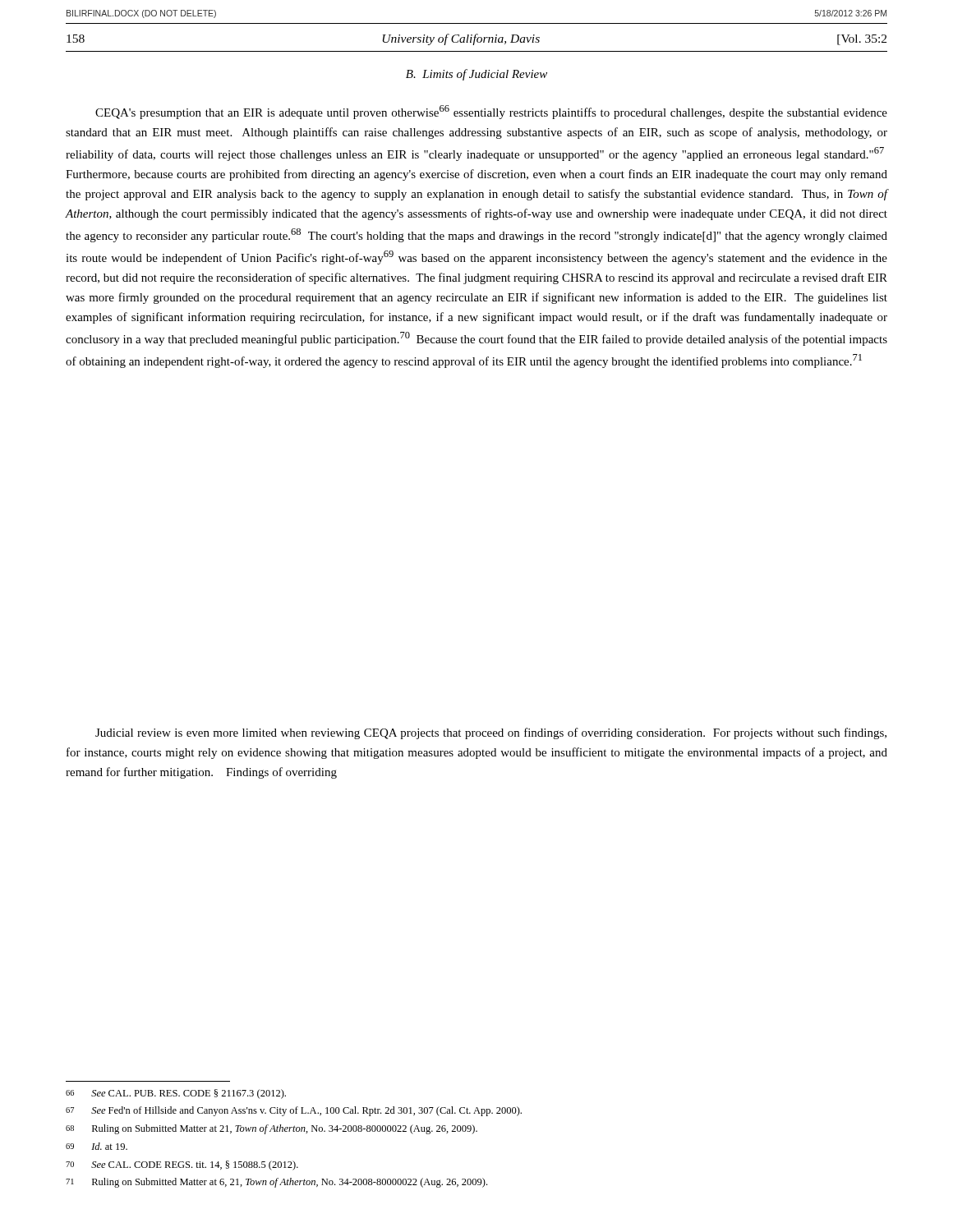The width and height of the screenshot is (953, 1232).
Task: Find the footnote that says "69 Id. at 19."
Action: (97, 1146)
